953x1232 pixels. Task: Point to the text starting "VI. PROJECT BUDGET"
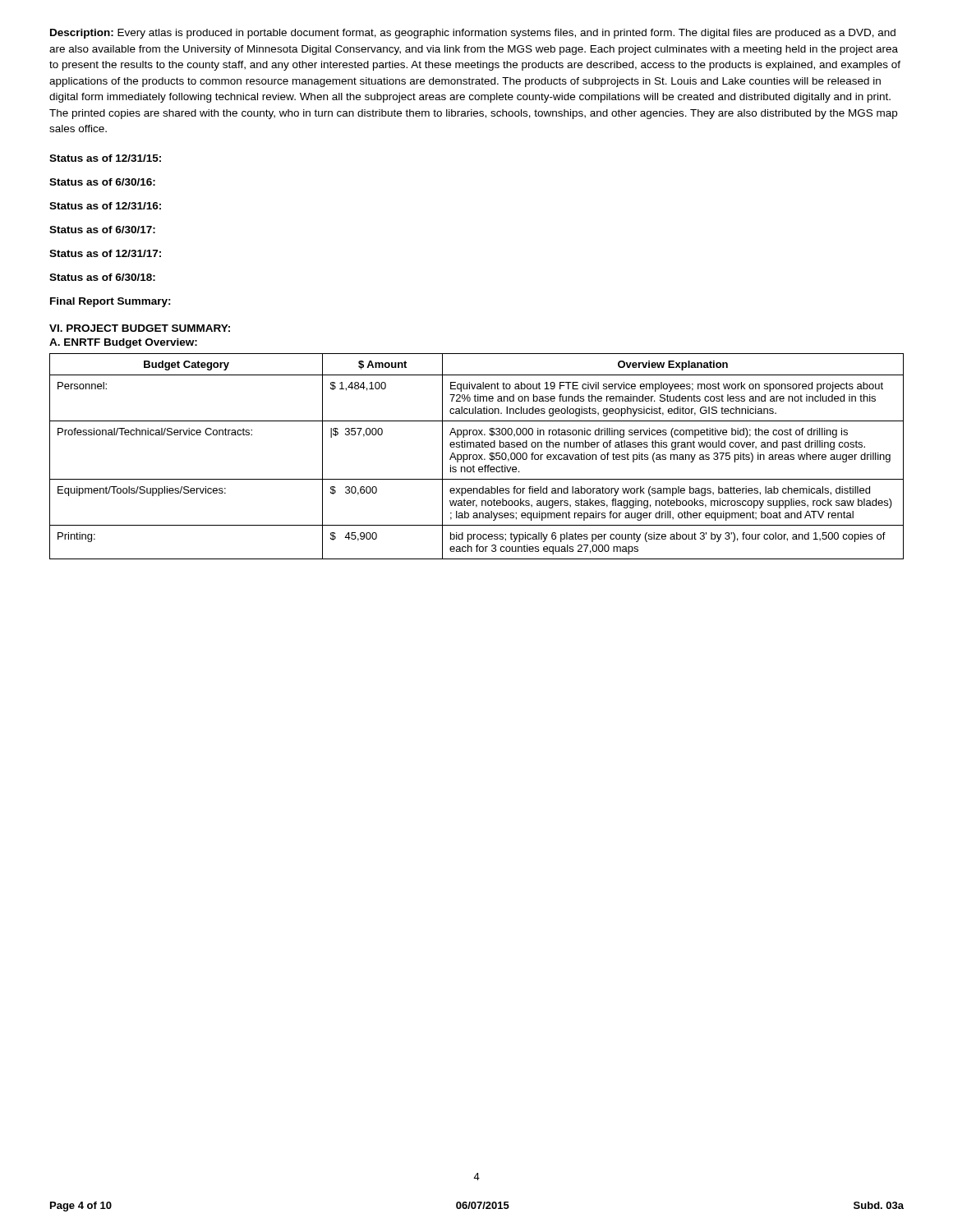[140, 328]
